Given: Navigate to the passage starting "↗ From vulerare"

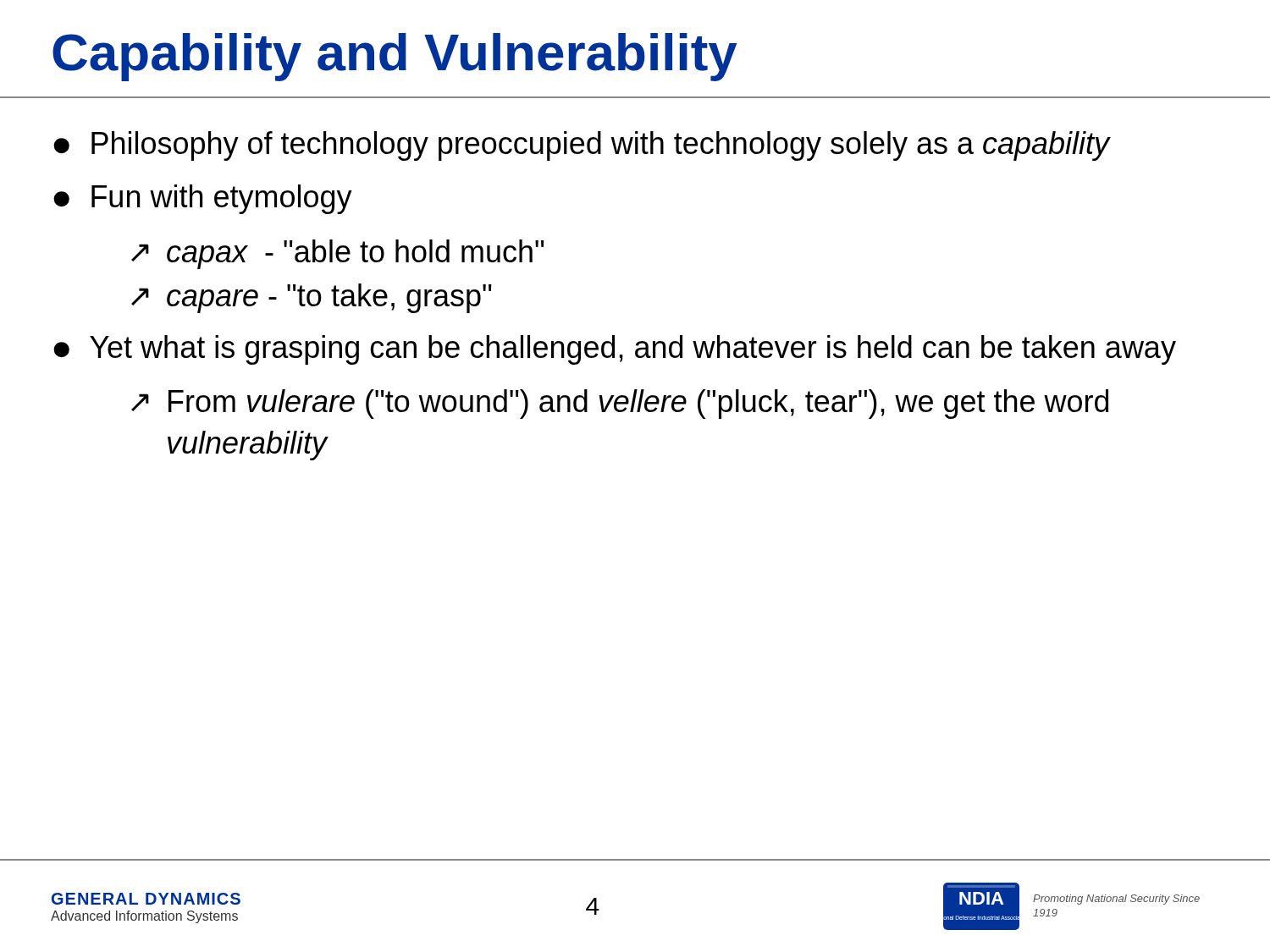Looking at the screenshot, I should click(673, 423).
